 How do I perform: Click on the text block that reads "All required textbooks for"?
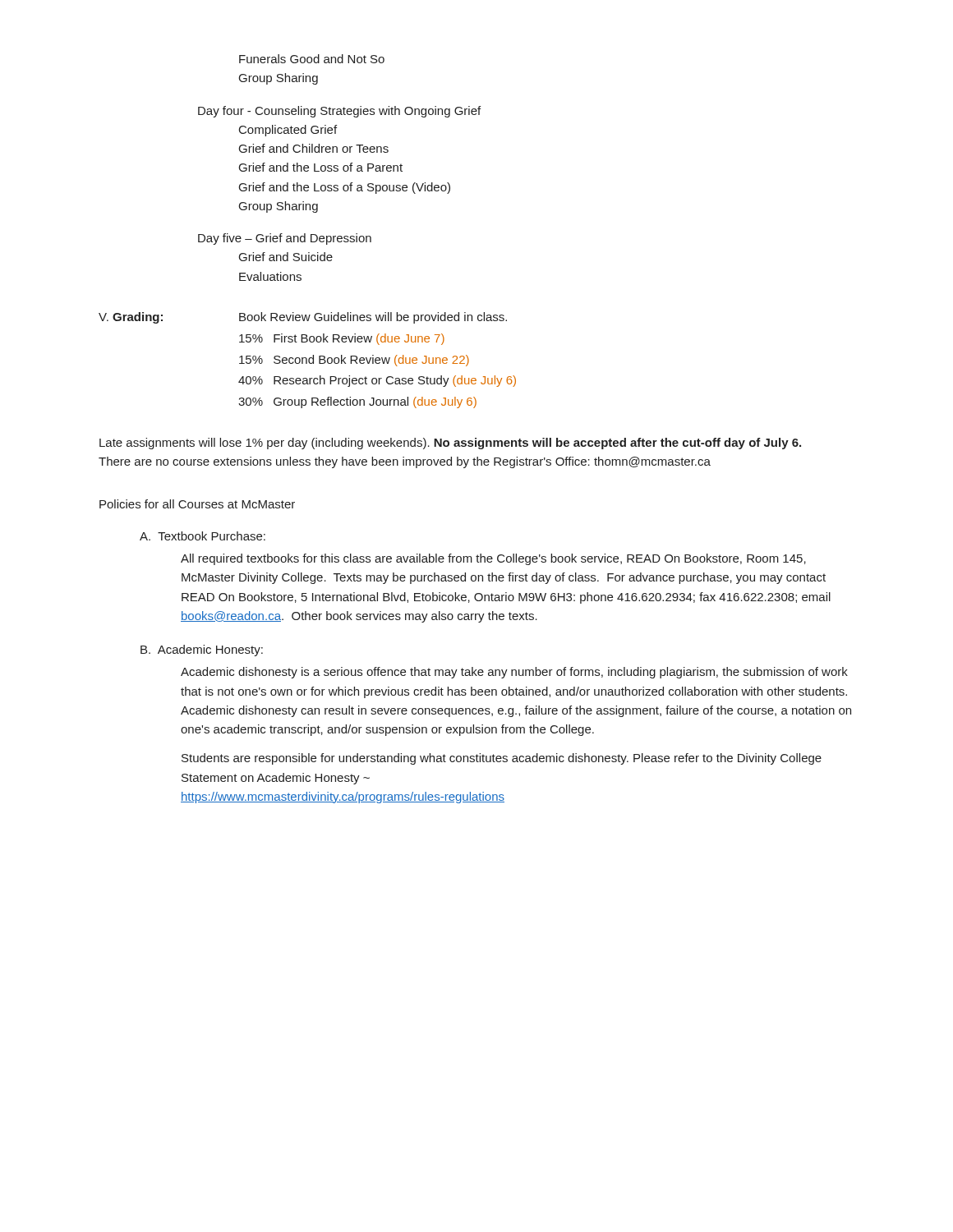518,587
